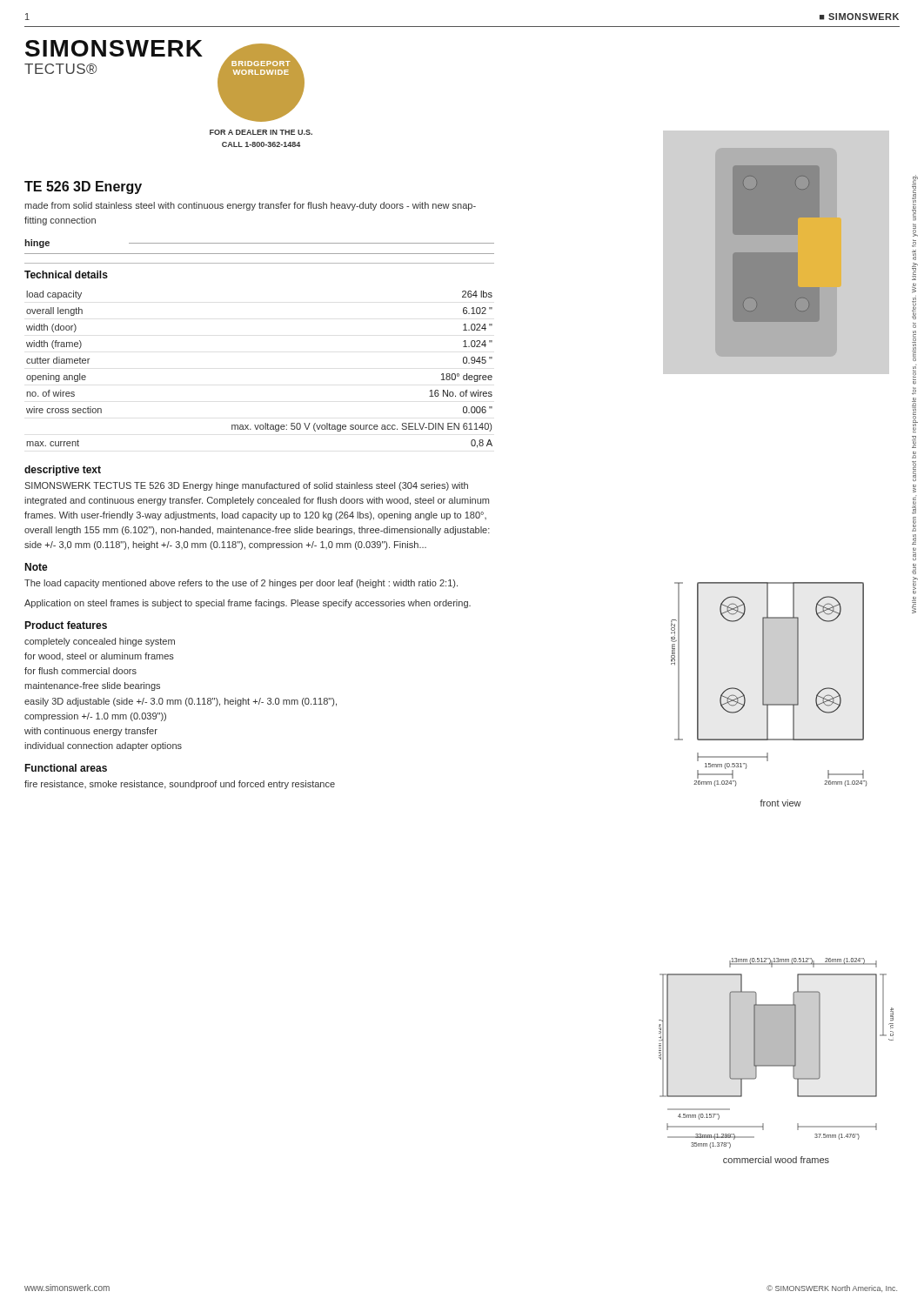Navigate to the region starting "commercial wood frames"

776,1160
